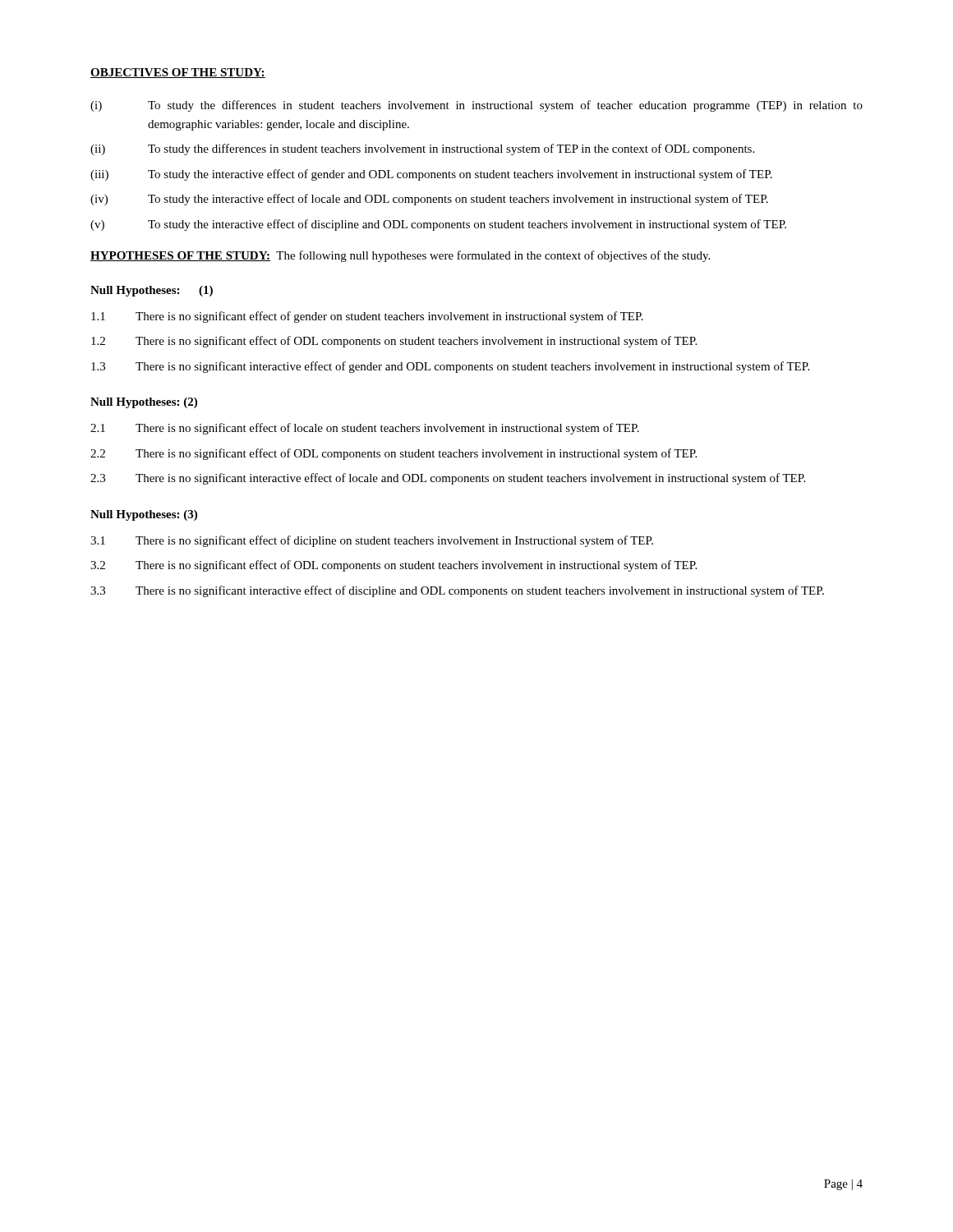Locate the block of text that opens with "(v) To study the interactive effect"
This screenshot has width=953, height=1232.
pos(476,226)
